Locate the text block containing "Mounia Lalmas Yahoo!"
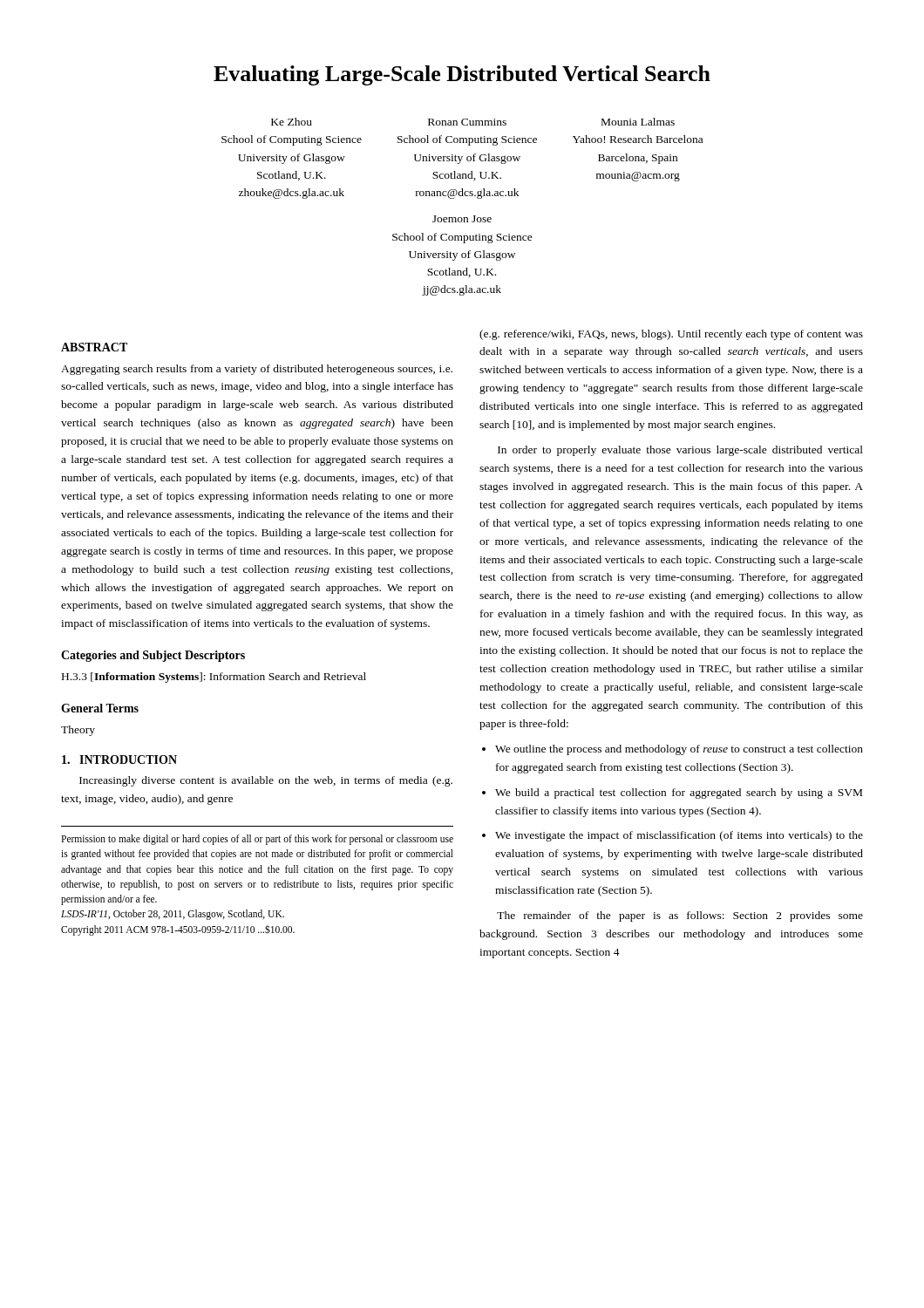The width and height of the screenshot is (924, 1308). (x=638, y=148)
